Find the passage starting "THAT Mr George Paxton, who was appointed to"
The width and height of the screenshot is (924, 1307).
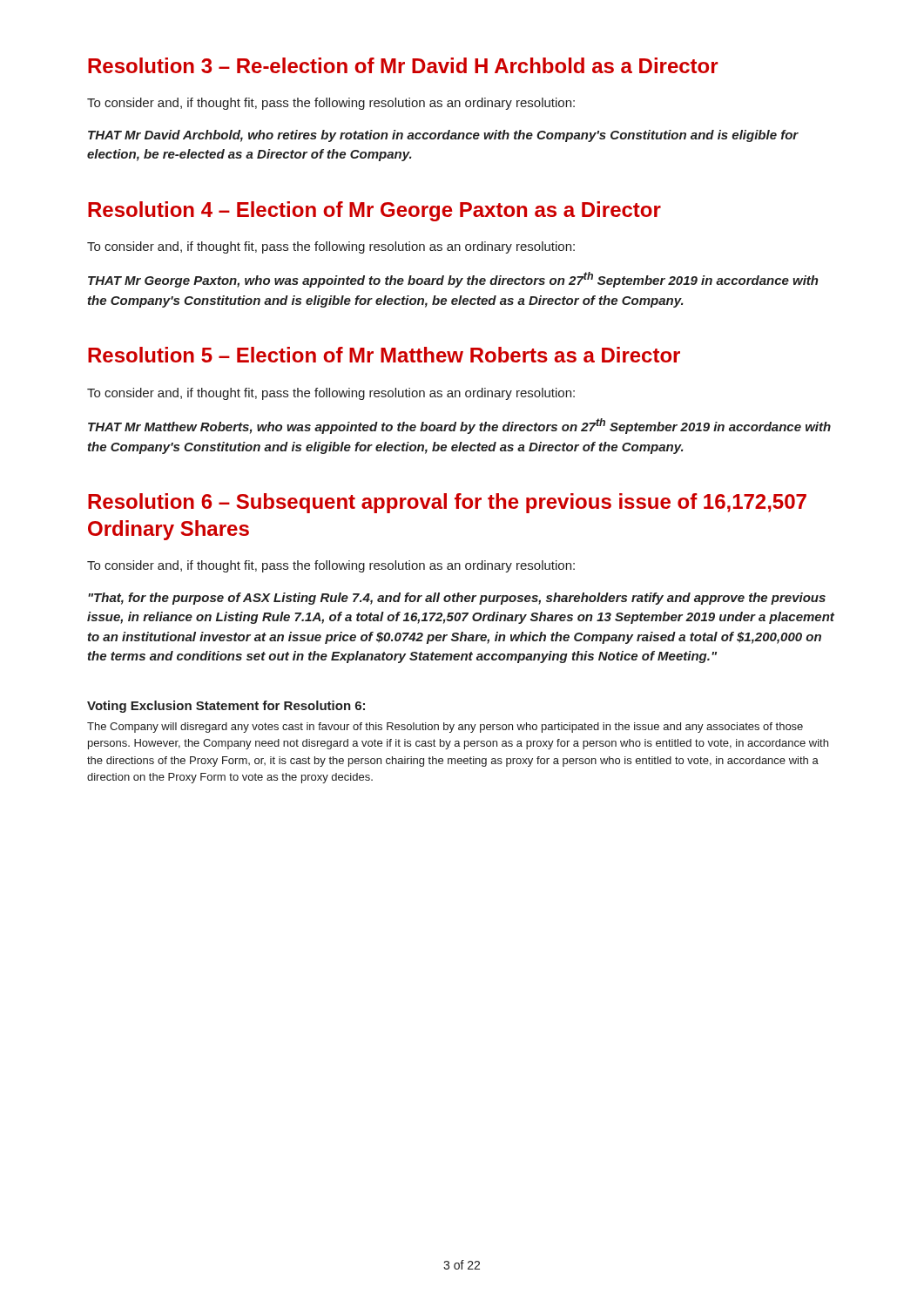[453, 289]
